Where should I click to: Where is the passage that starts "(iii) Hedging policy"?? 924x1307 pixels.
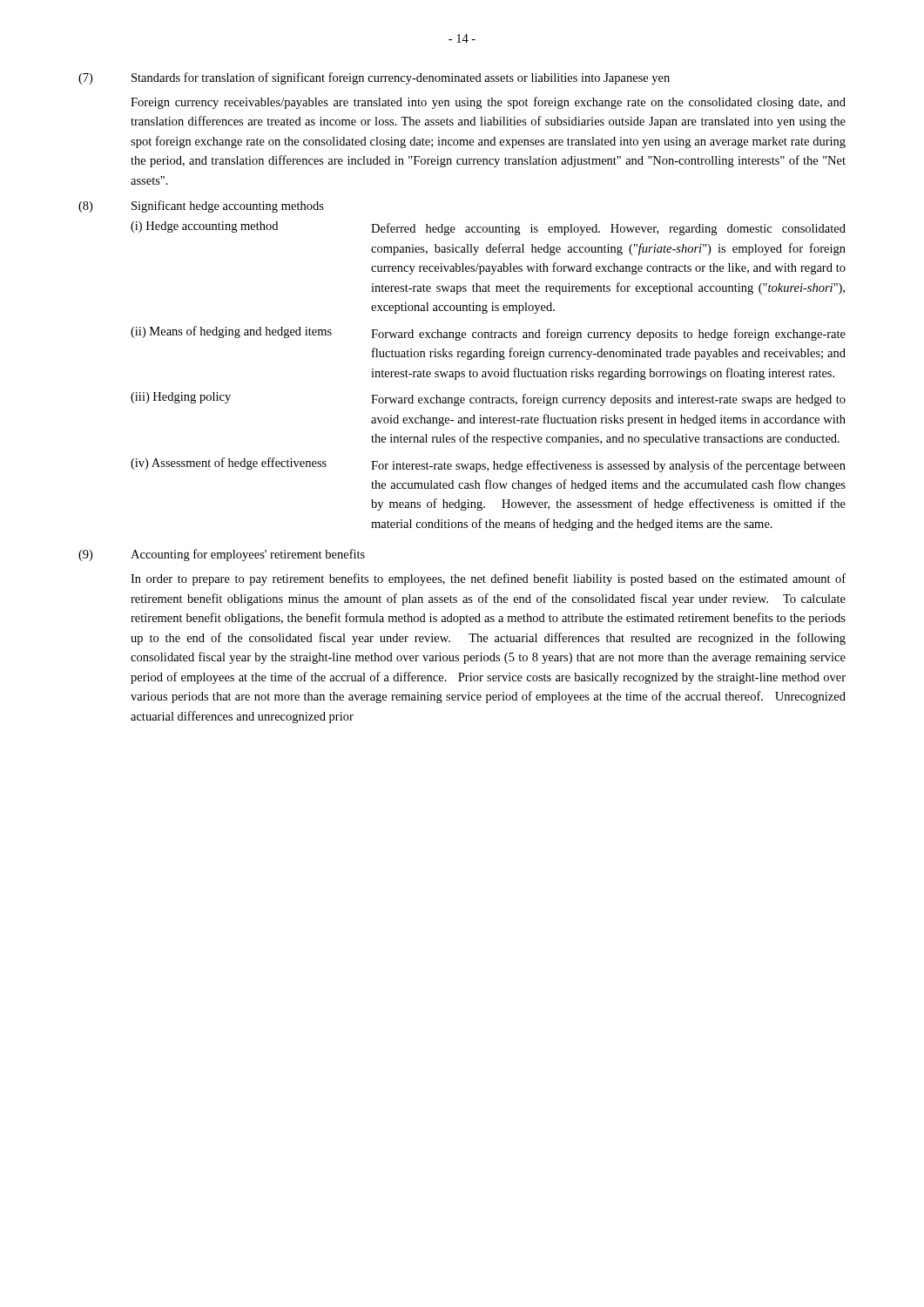coord(488,419)
